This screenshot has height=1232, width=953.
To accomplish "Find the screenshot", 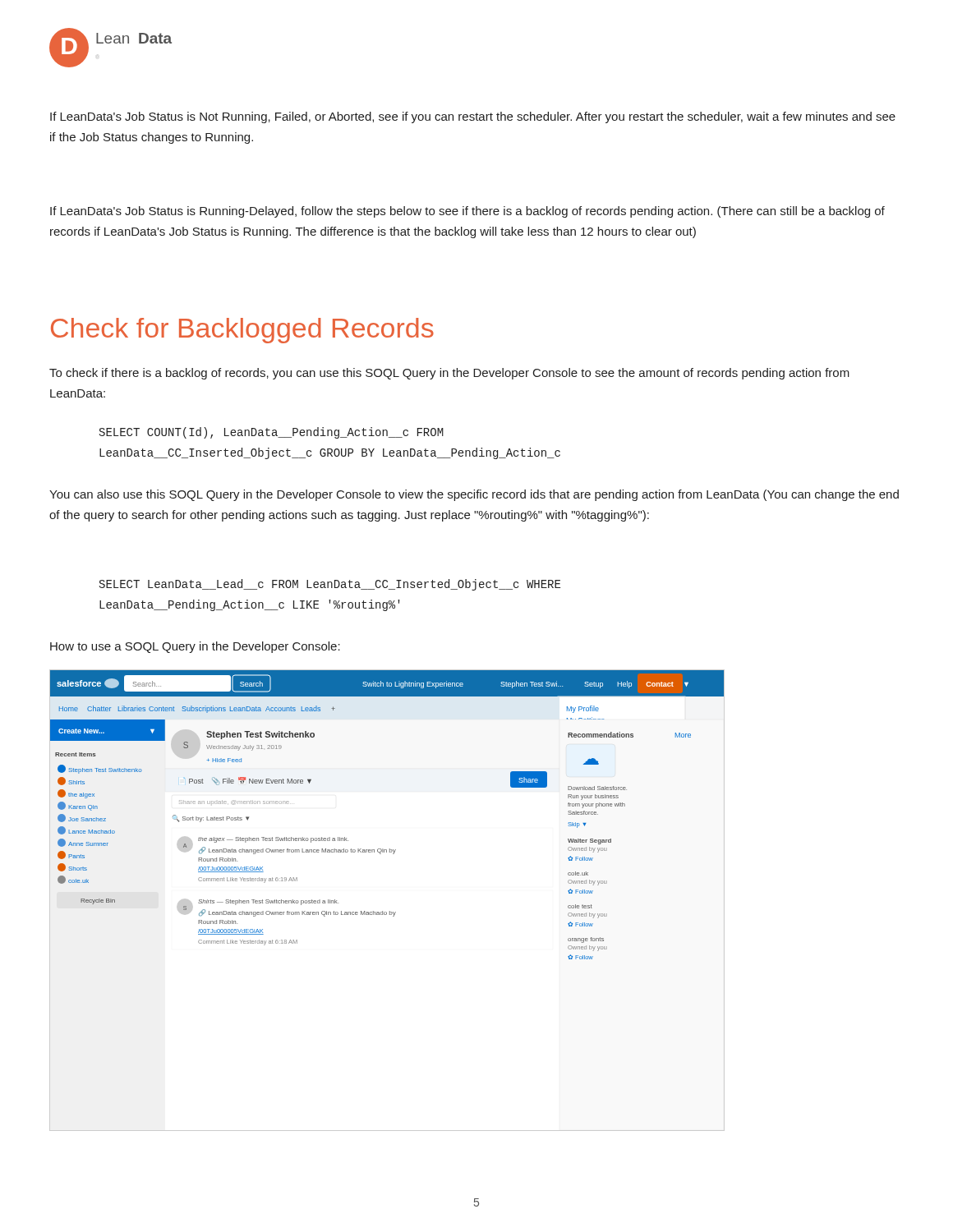I will click(386, 900).
